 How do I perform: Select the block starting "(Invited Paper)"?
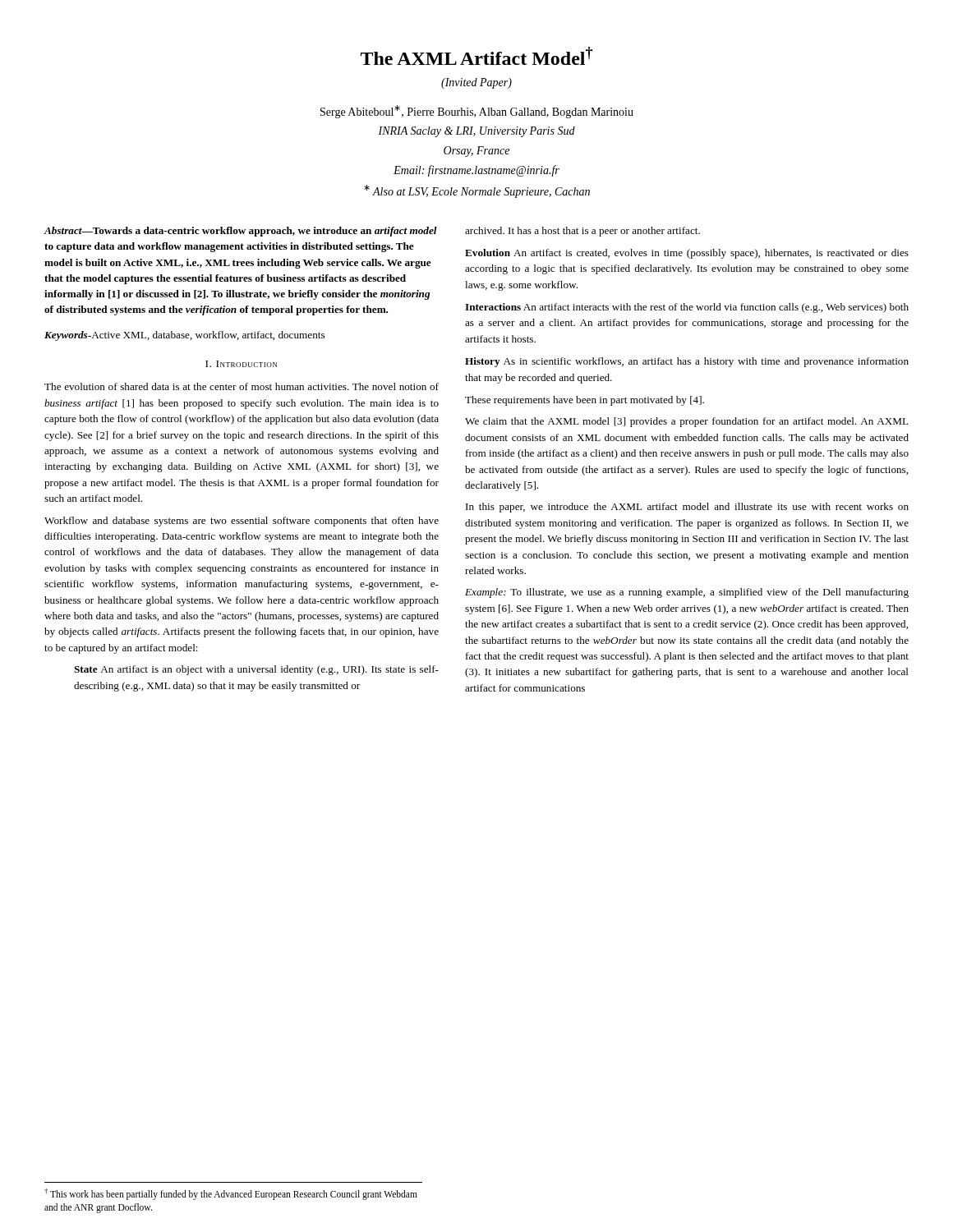coord(476,83)
